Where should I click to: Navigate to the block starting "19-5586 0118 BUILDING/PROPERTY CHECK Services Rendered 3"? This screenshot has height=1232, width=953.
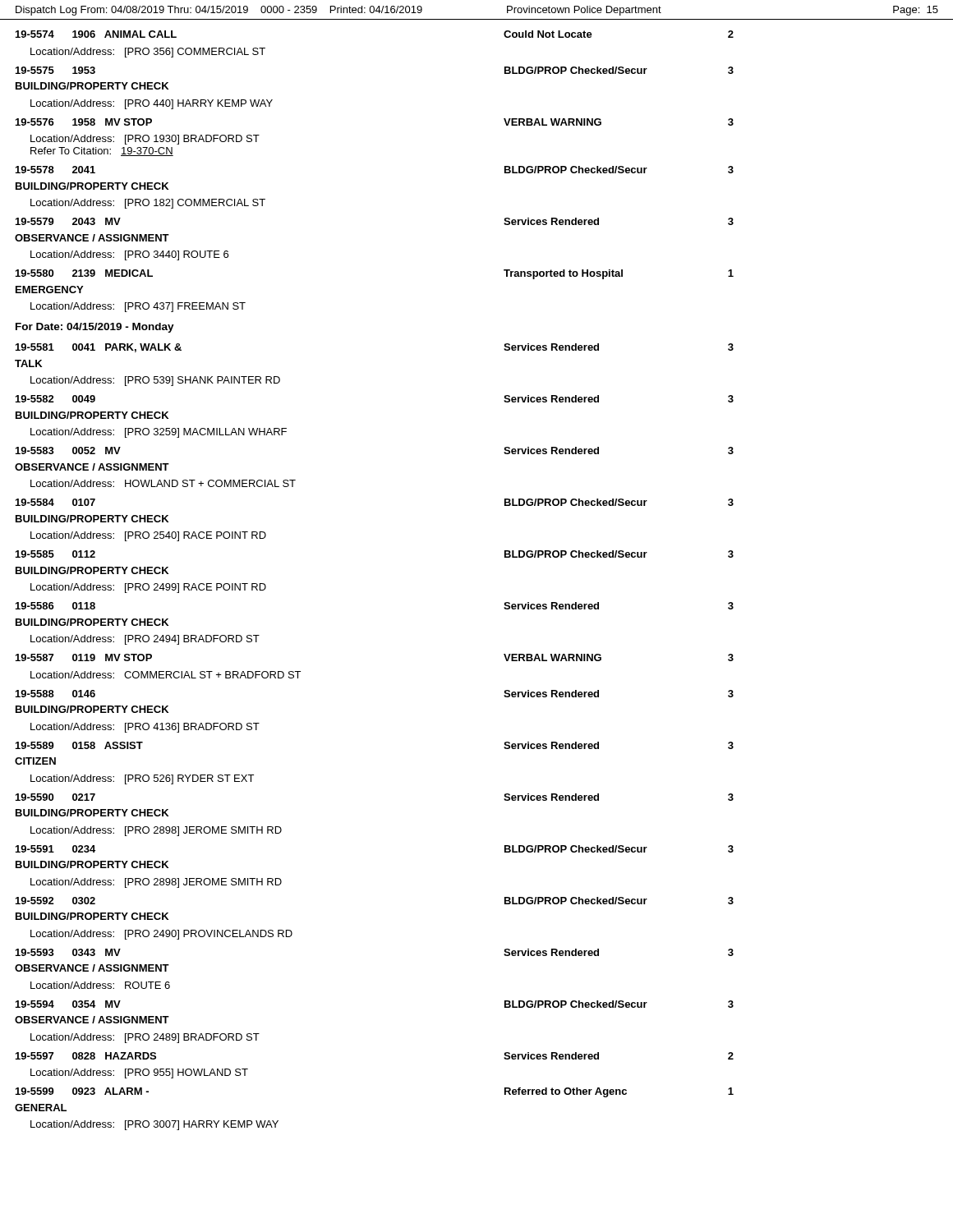(x=37, y=606)
